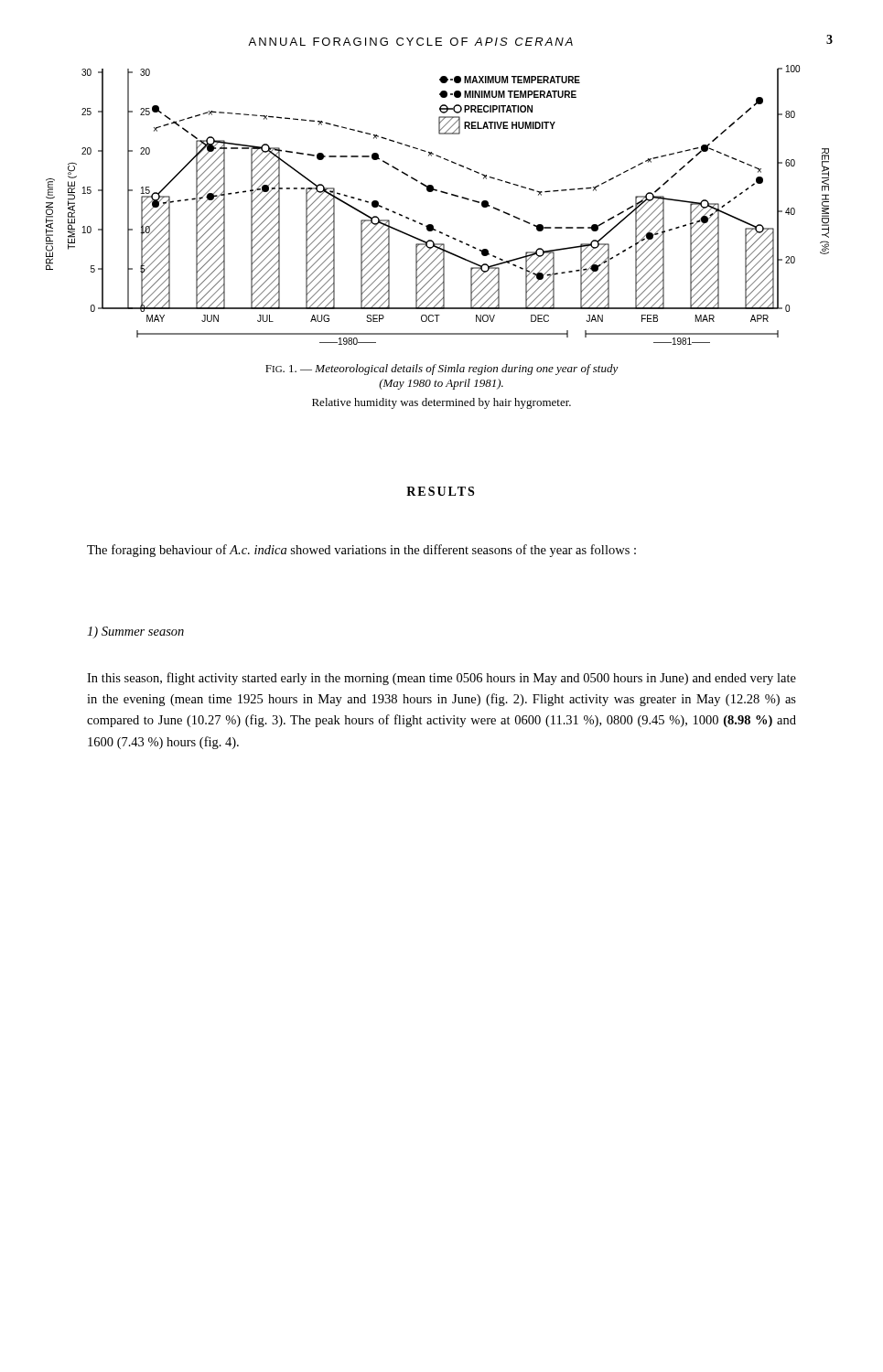The image size is (883, 1372).
Task: Find a section header
Action: 442,492
